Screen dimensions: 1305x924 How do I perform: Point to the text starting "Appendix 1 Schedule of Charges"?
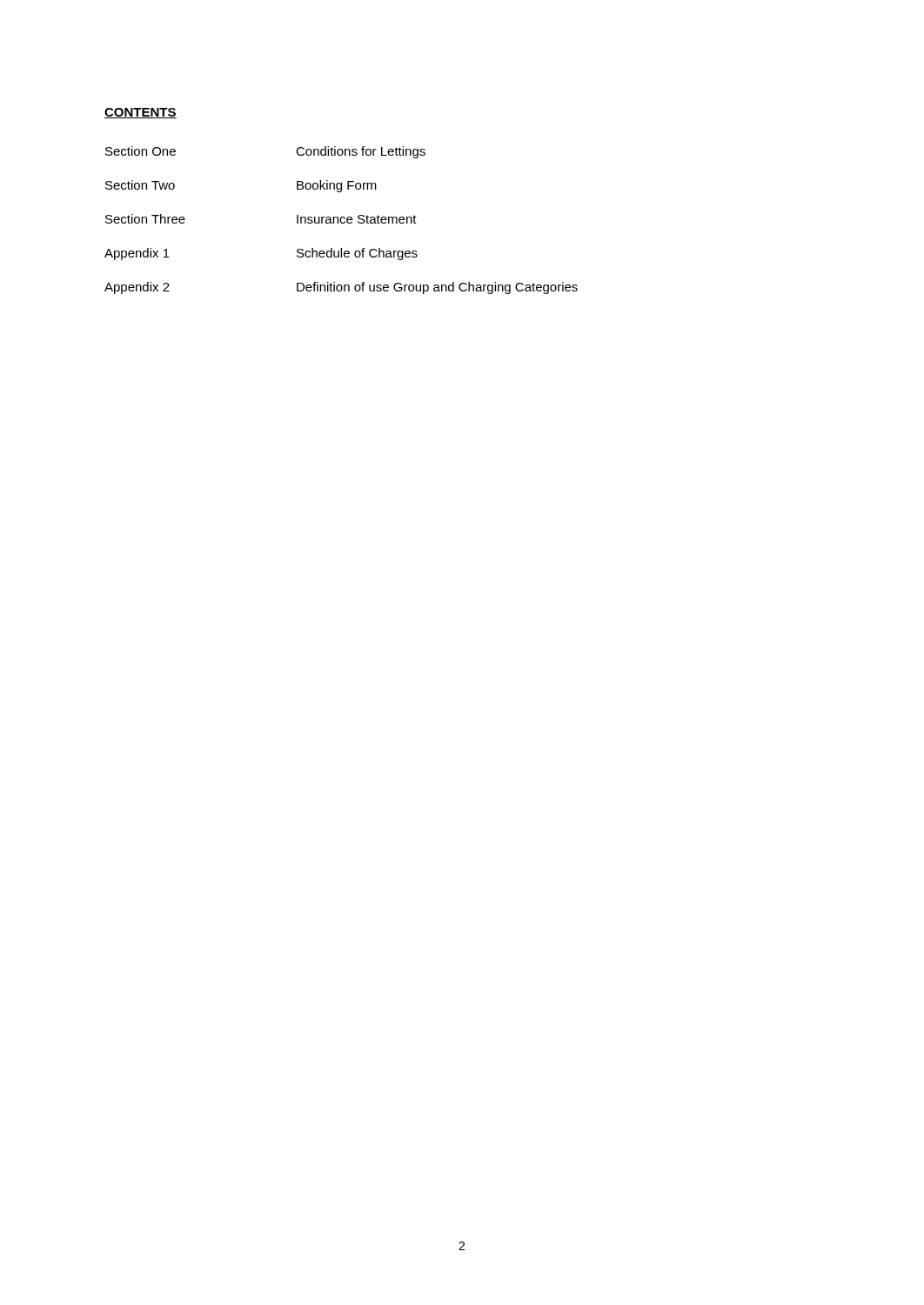[137, 254]
